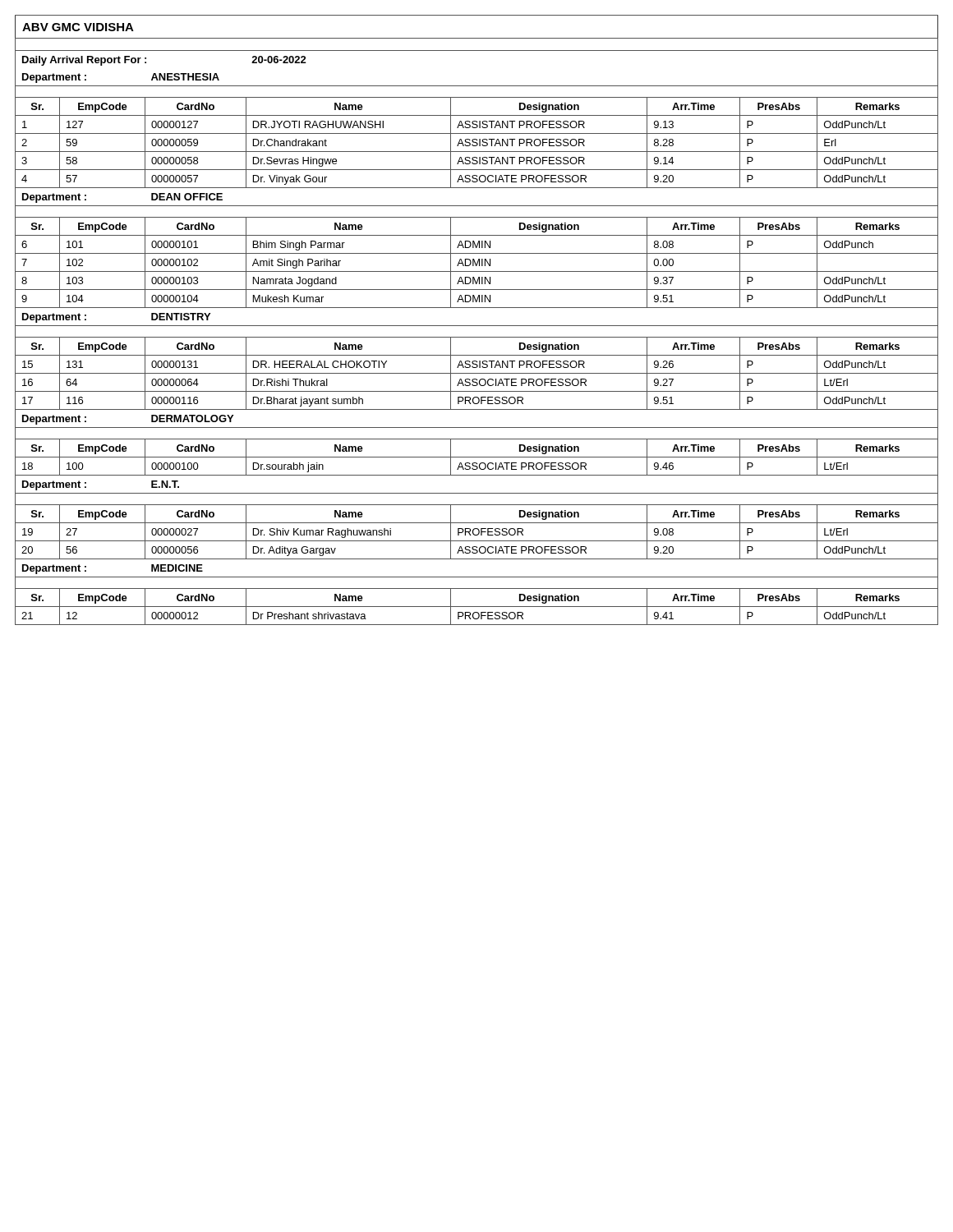Select the title with the text "ABV GMC VIDISHA"
The image size is (953, 1232).
pyautogui.click(x=476, y=320)
